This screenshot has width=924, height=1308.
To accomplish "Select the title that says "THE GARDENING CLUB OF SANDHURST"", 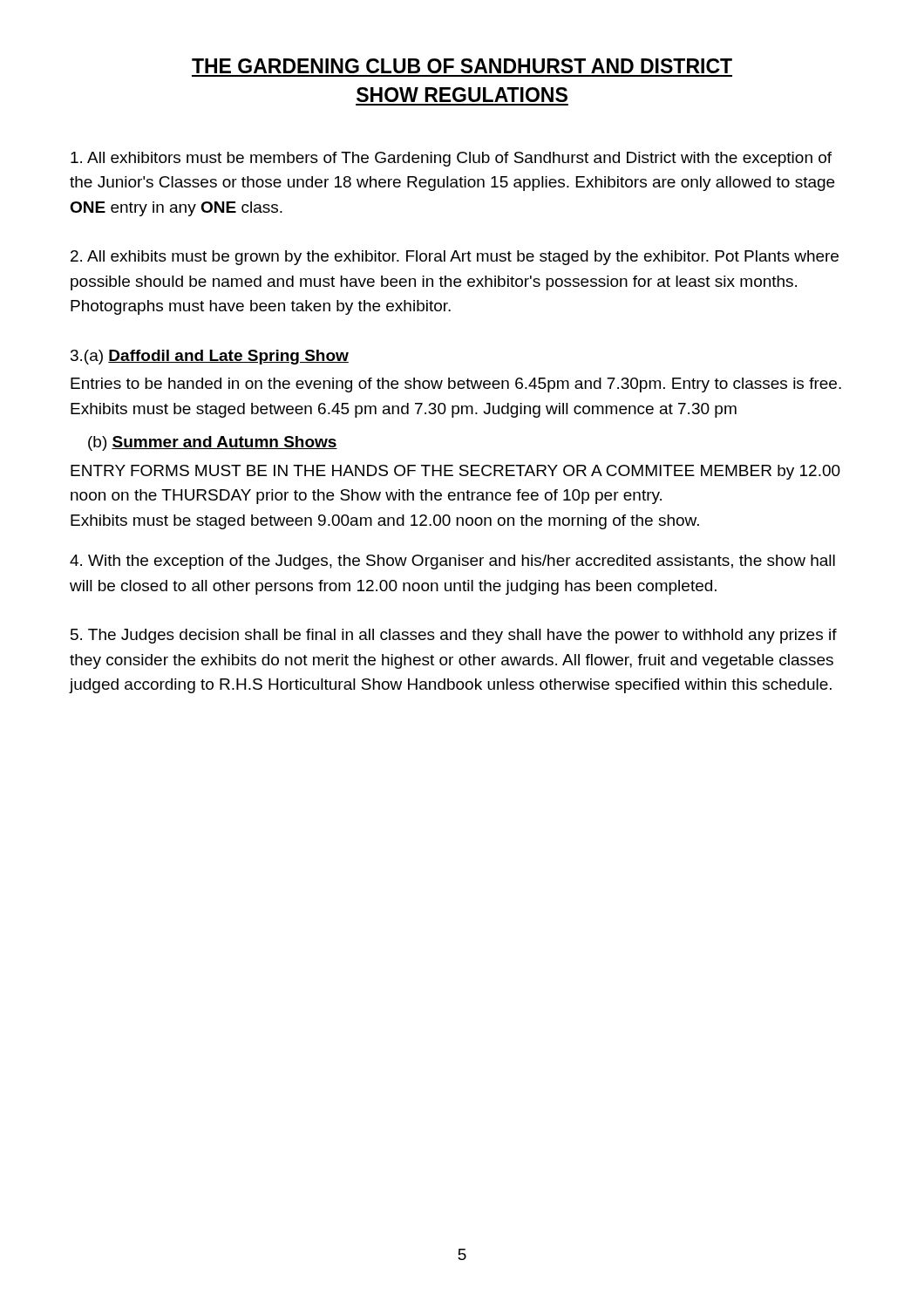I will (462, 81).
